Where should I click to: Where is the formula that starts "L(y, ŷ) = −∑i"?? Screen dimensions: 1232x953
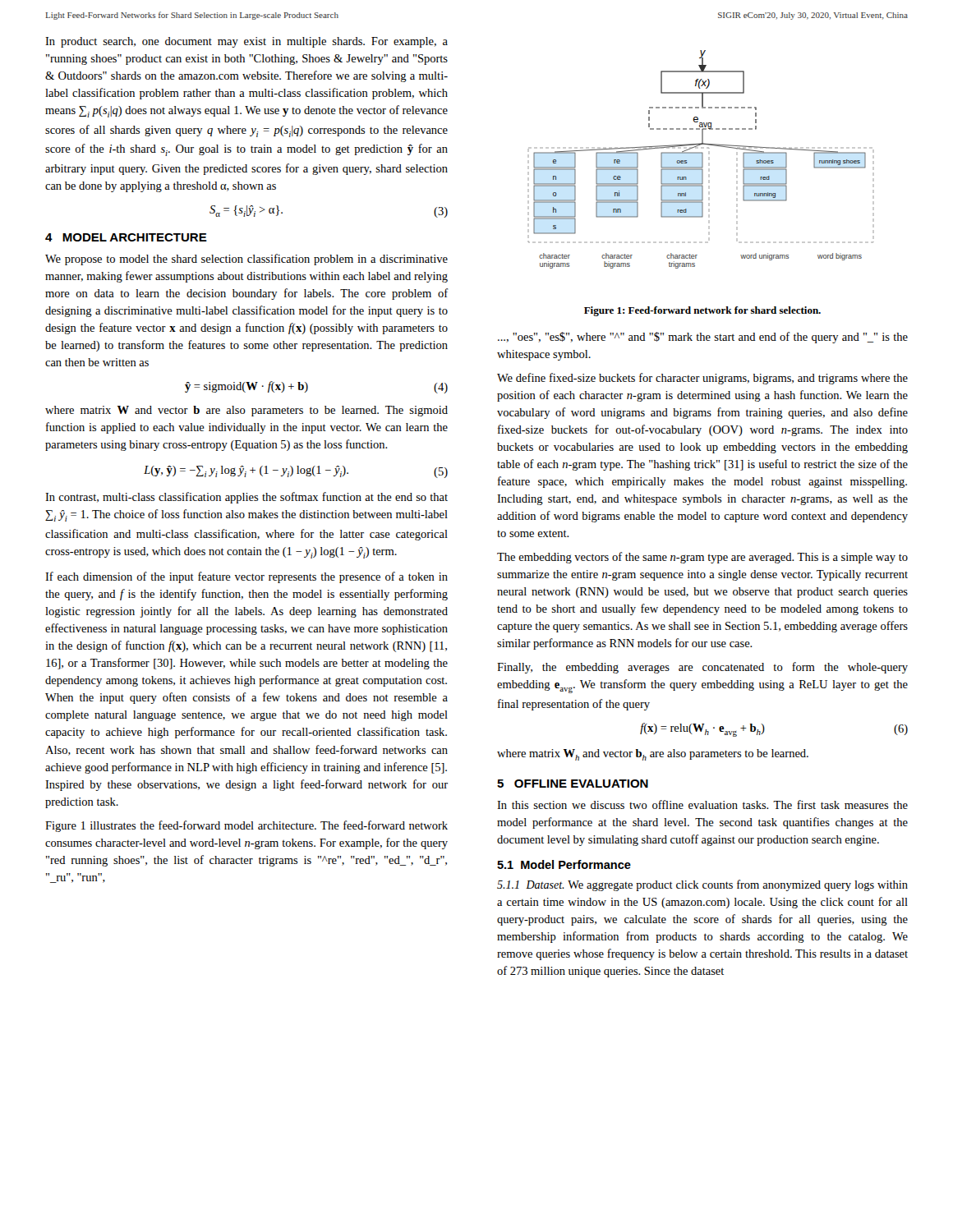point(246,471)
